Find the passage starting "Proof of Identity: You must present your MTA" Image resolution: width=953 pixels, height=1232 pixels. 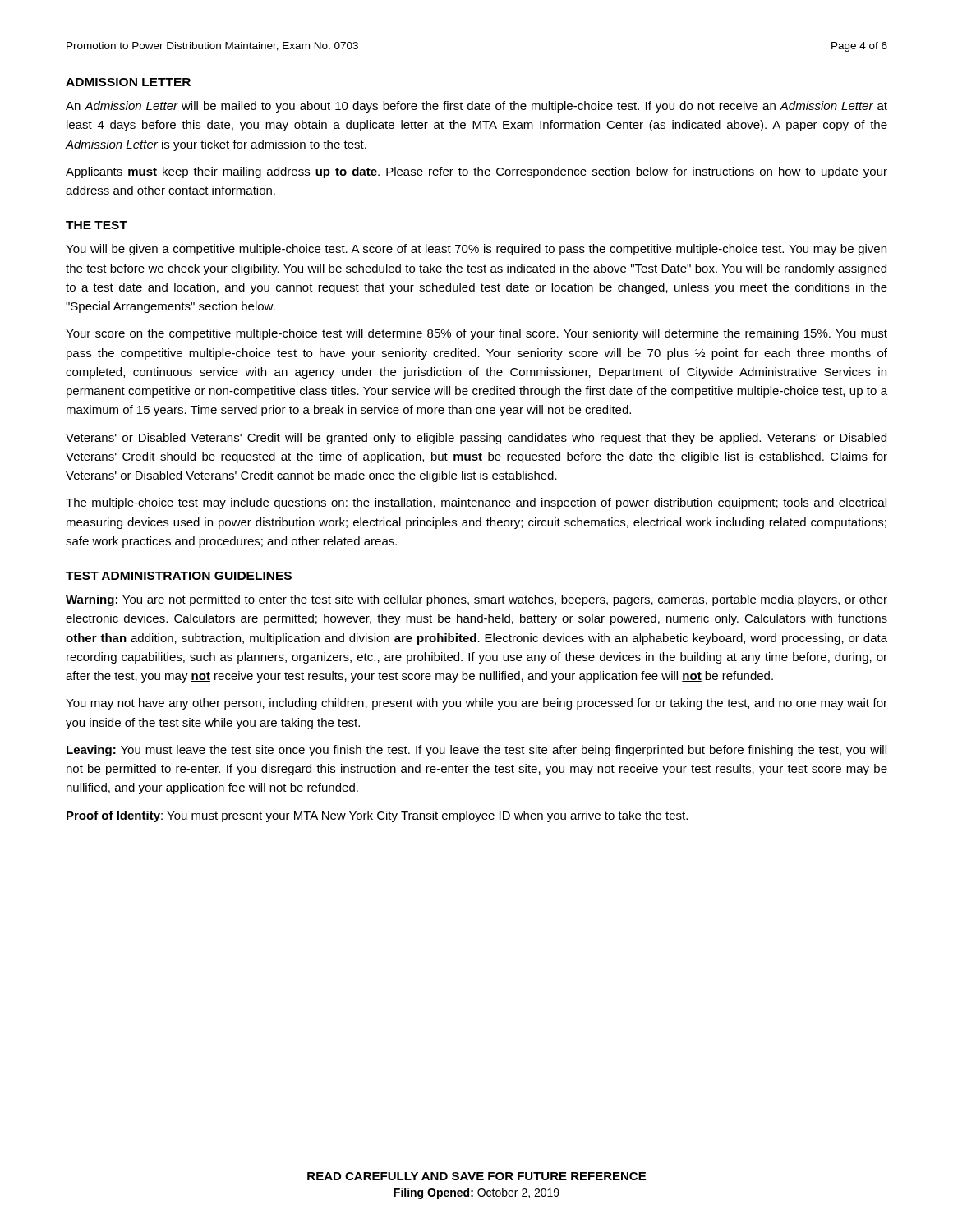point(377,815)
